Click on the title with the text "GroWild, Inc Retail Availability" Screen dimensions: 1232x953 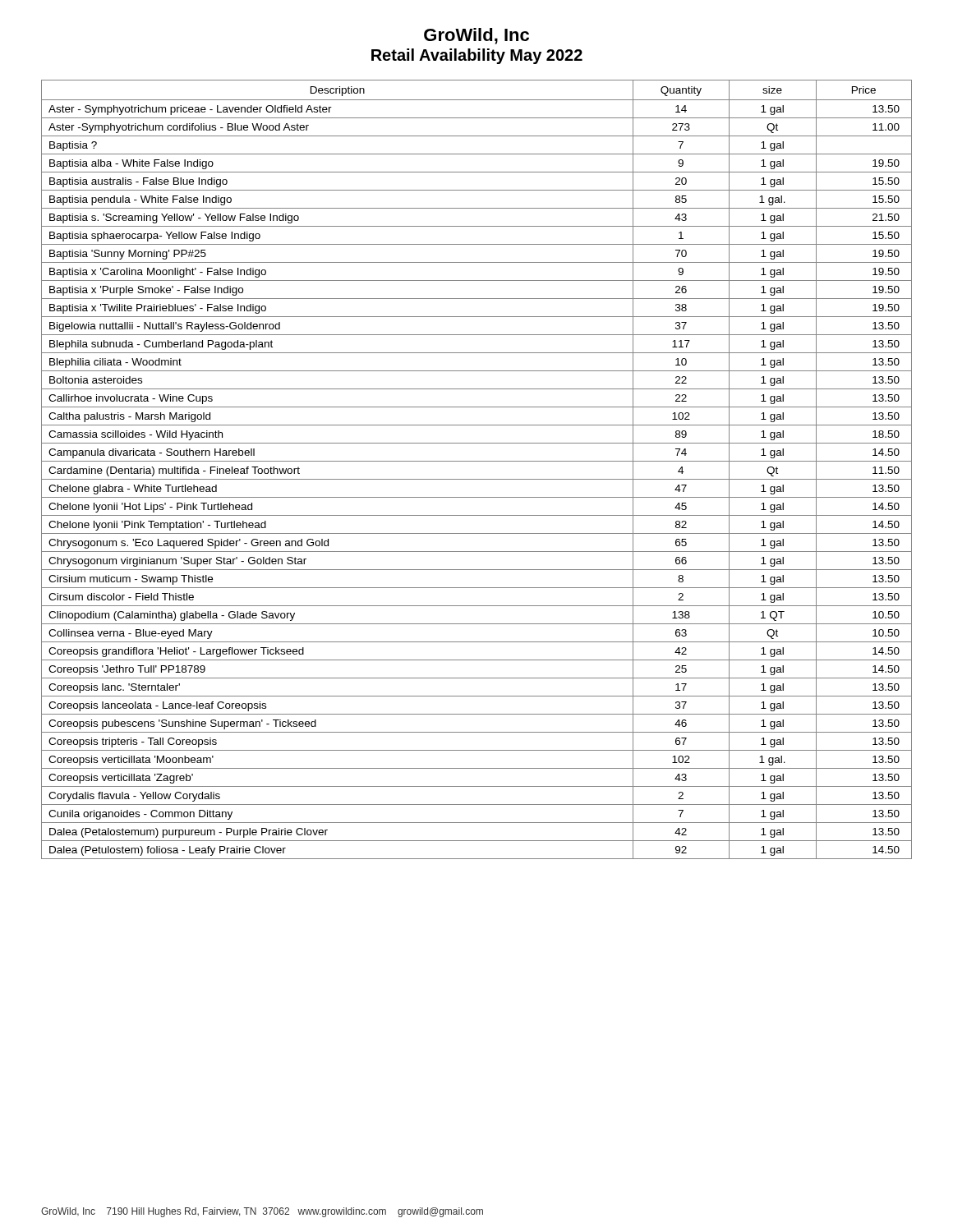(x=476, y=45)
